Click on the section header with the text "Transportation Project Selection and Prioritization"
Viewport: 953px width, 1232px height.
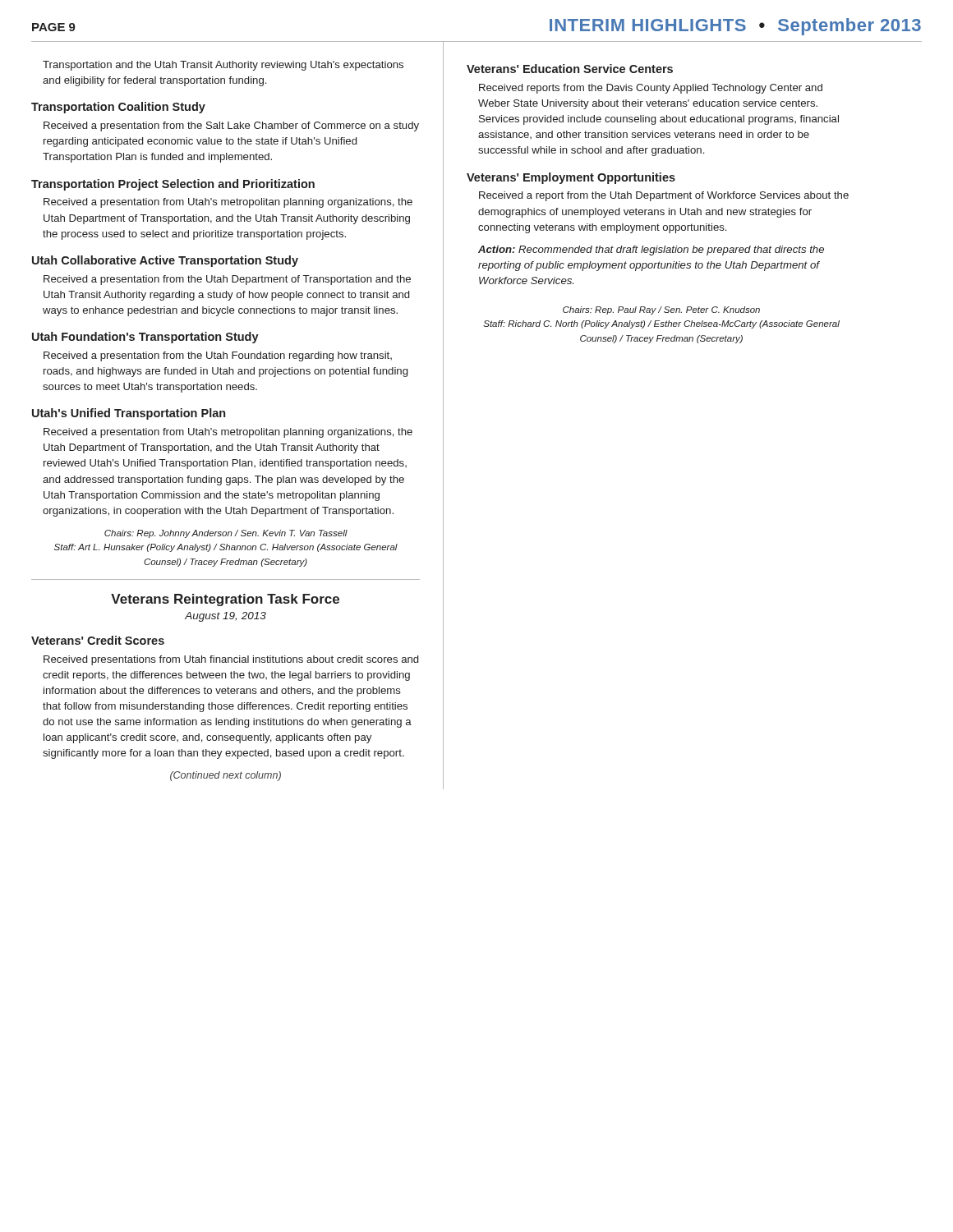pos(173,184)
